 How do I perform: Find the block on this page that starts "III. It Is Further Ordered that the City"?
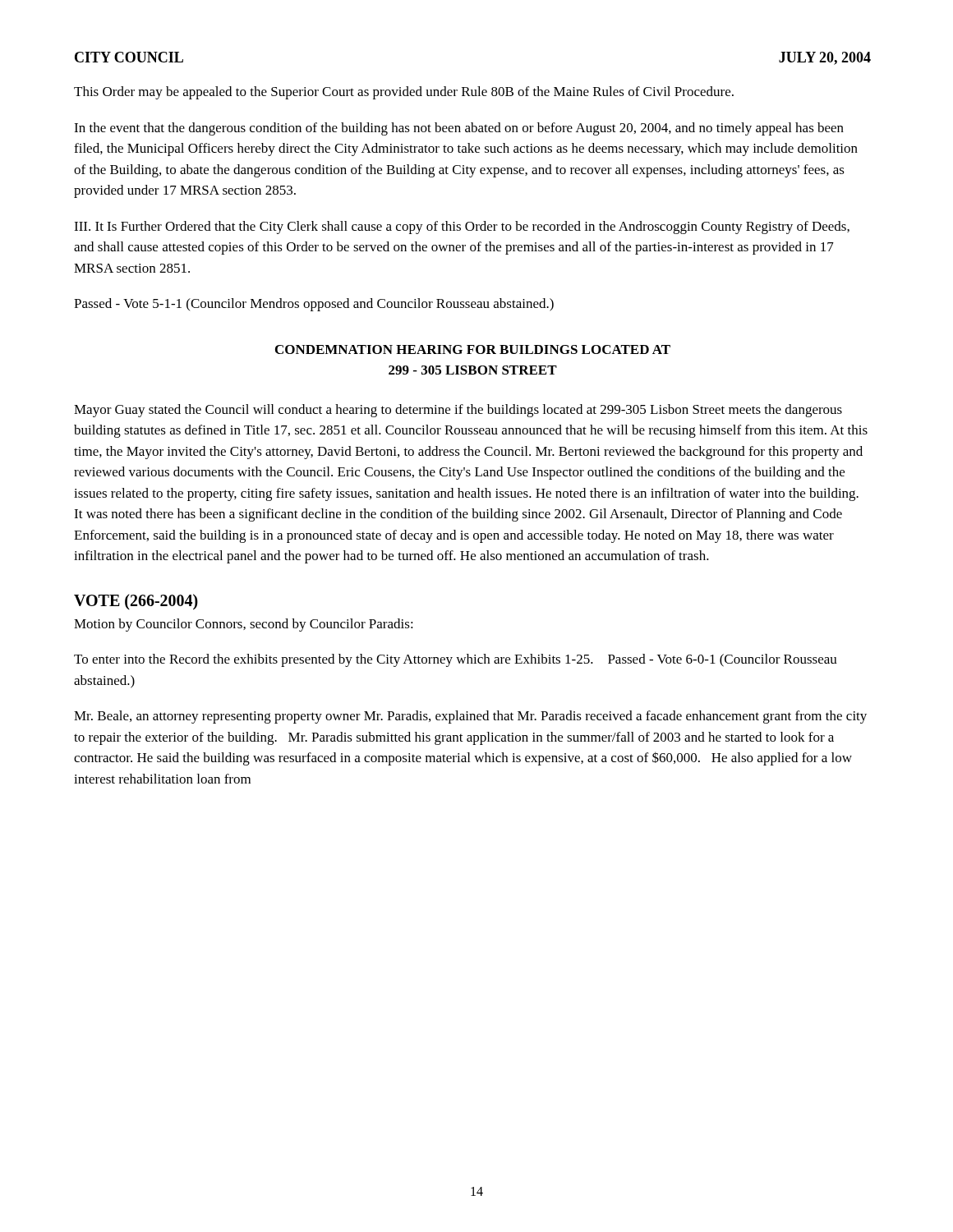(x=462, y=247)
